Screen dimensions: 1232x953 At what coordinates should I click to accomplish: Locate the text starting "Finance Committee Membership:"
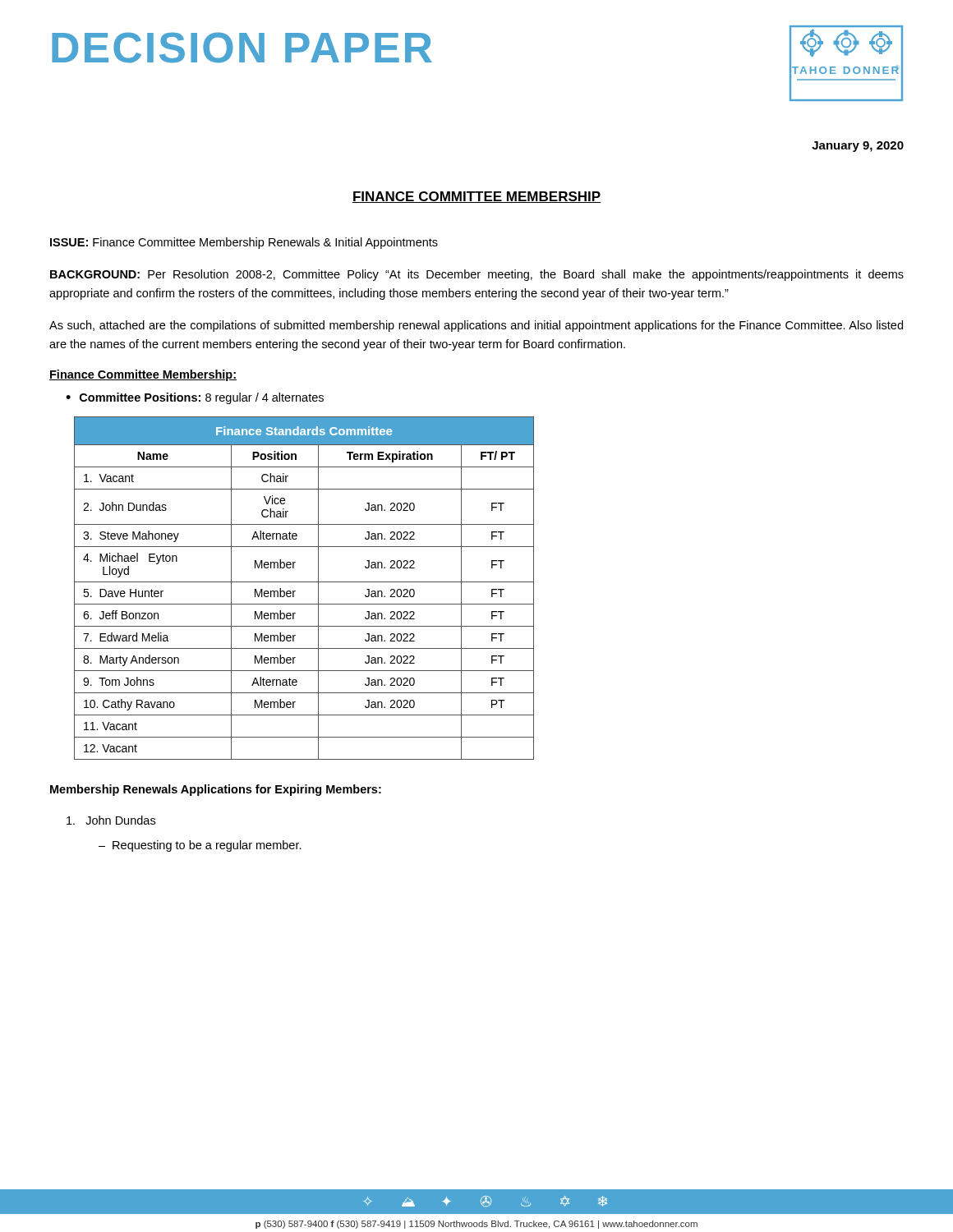click(x=143, y=374)
